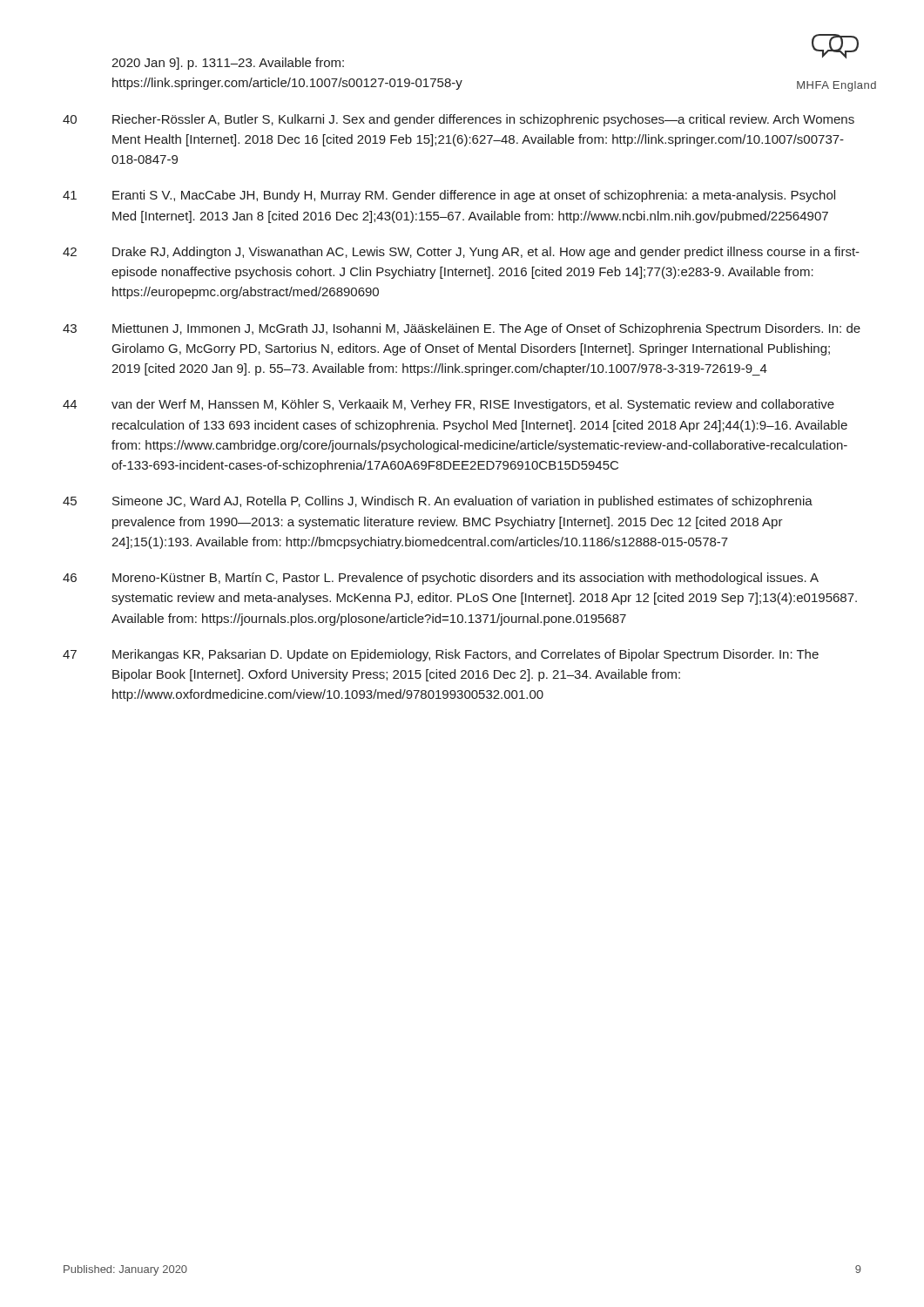Find the list item that says "46 Moreno-Küstner B, Martín C, Pastor L."
Screen dimensions: 1307x924
(x=462, y=598)
